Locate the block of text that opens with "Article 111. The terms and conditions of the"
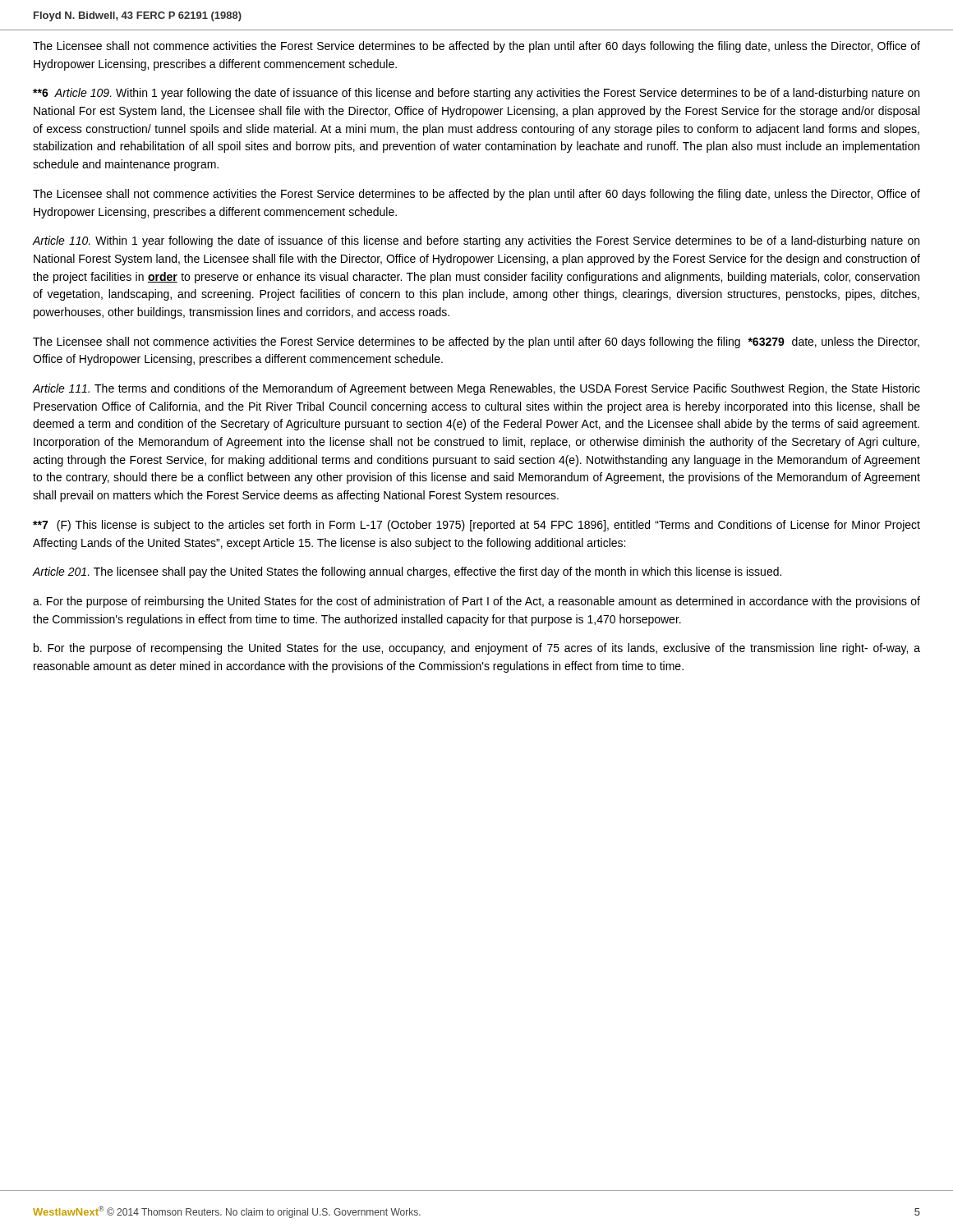The image size is (953, 1232). (476, 442)
